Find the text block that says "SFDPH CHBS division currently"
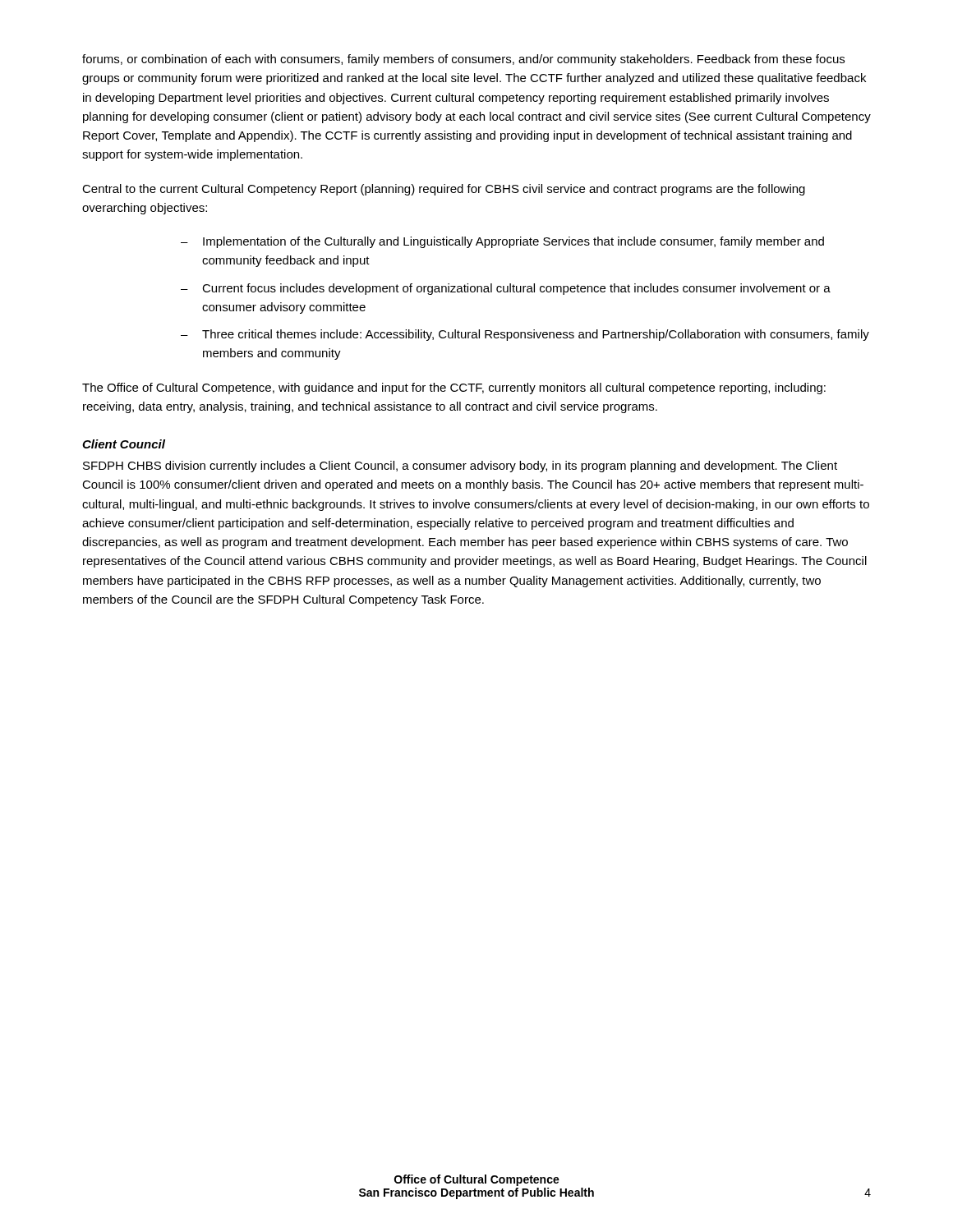This screenshot has height=1232, width=953. click(x=476, y=532)
